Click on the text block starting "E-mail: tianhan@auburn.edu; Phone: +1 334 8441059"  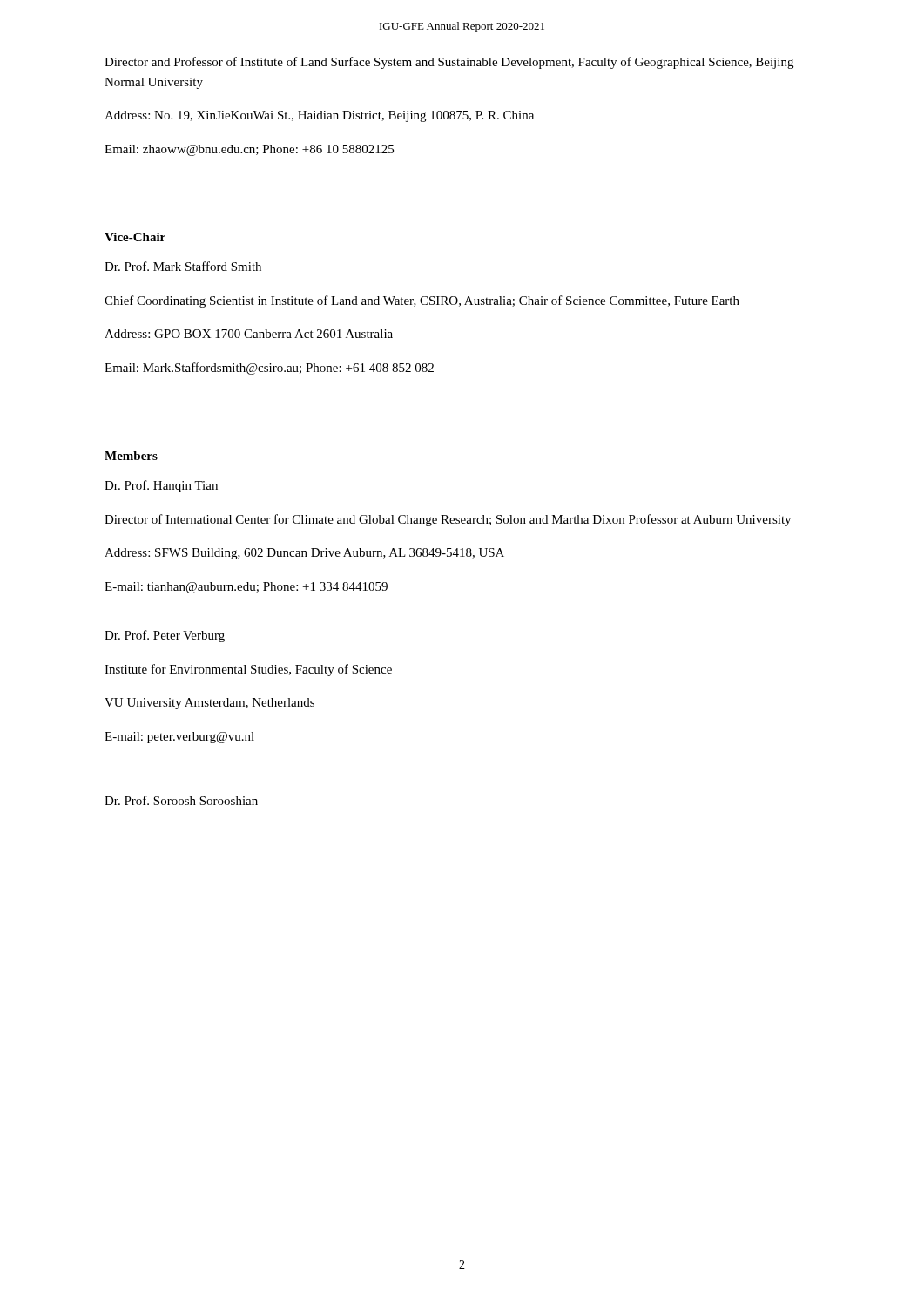246,586
